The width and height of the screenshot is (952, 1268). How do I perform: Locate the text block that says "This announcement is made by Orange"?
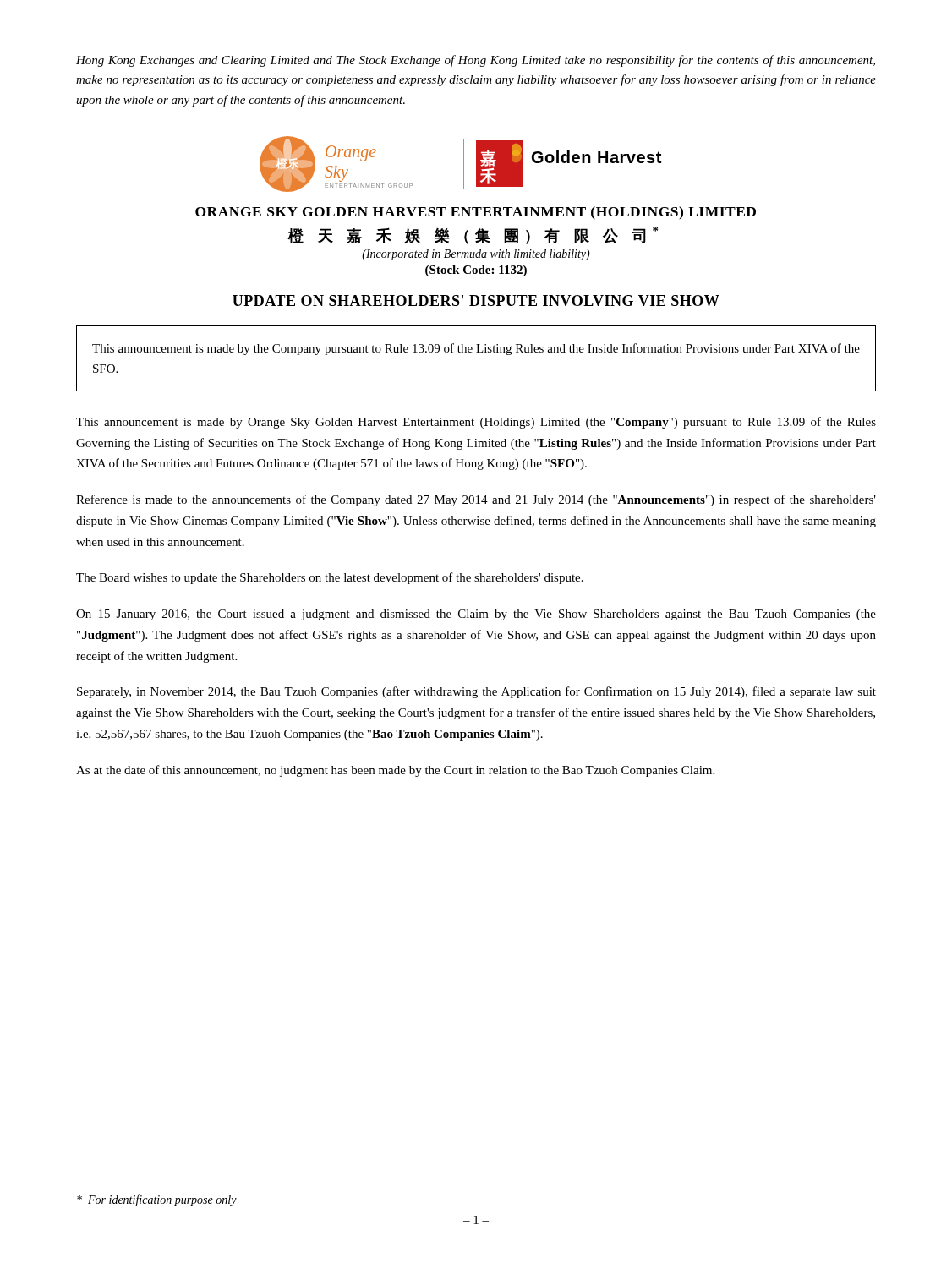point(476,443)
